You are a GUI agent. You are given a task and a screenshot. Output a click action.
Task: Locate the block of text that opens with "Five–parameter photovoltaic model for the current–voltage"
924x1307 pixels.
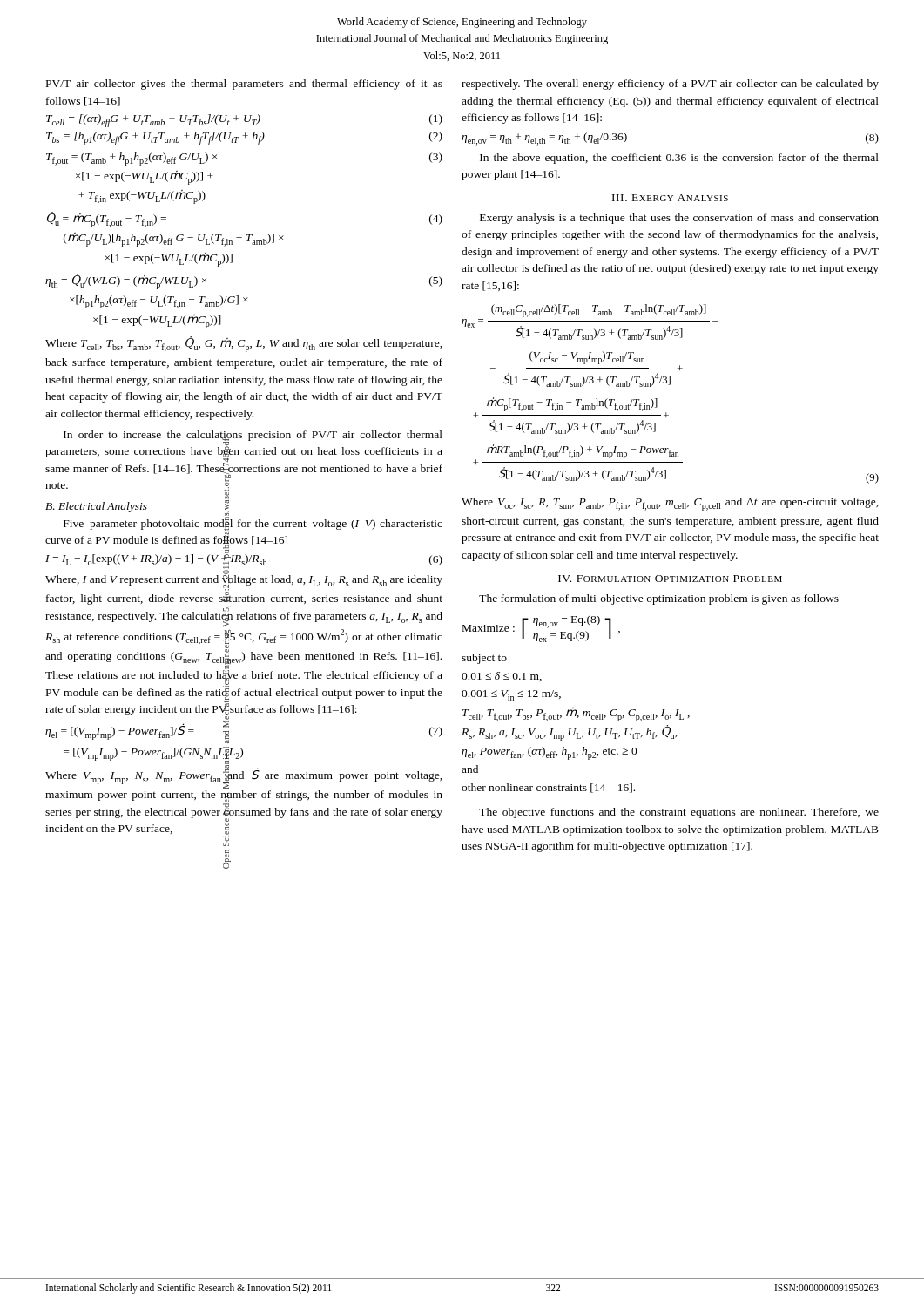pos(244,532)
